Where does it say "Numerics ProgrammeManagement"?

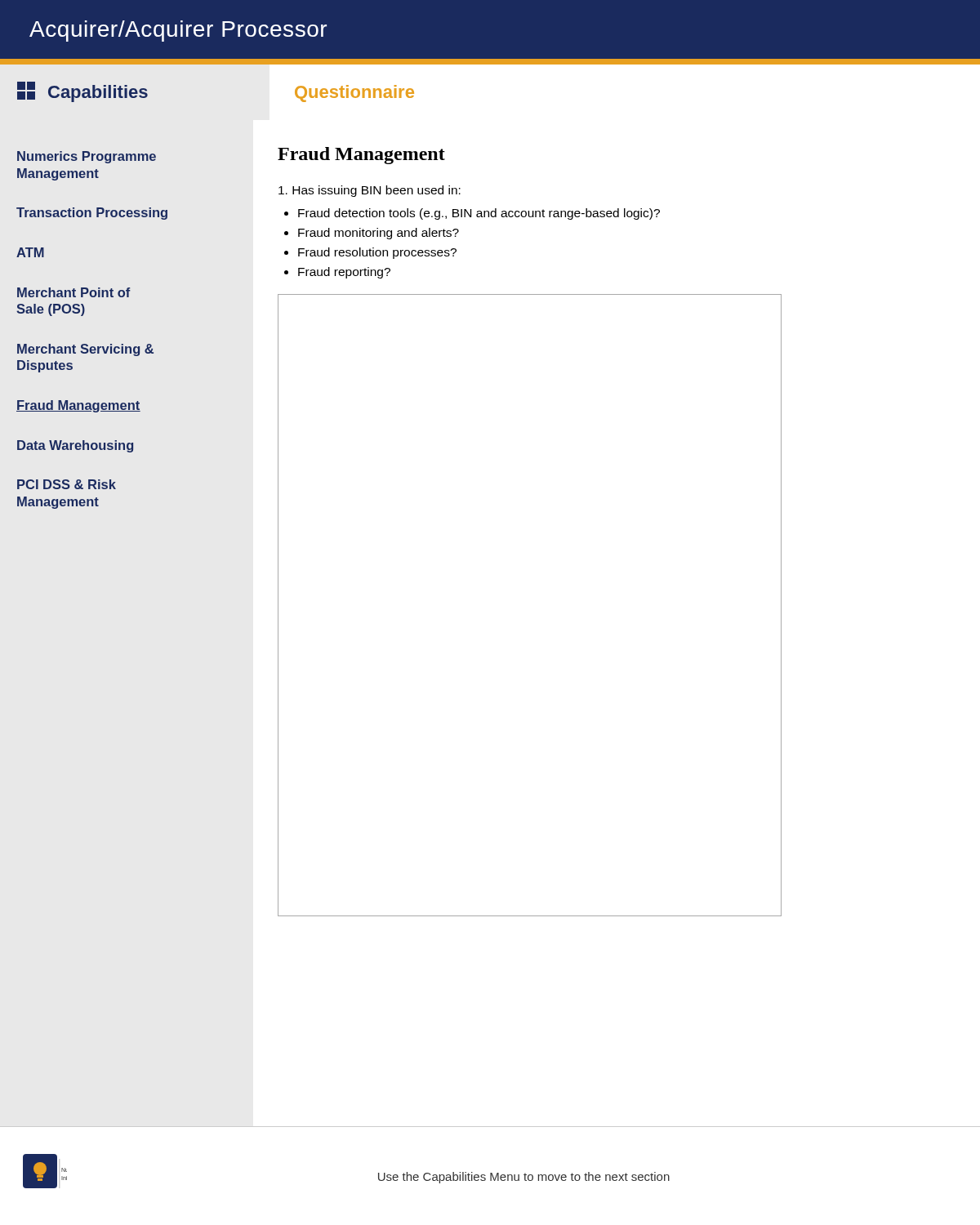click(86, 164)
